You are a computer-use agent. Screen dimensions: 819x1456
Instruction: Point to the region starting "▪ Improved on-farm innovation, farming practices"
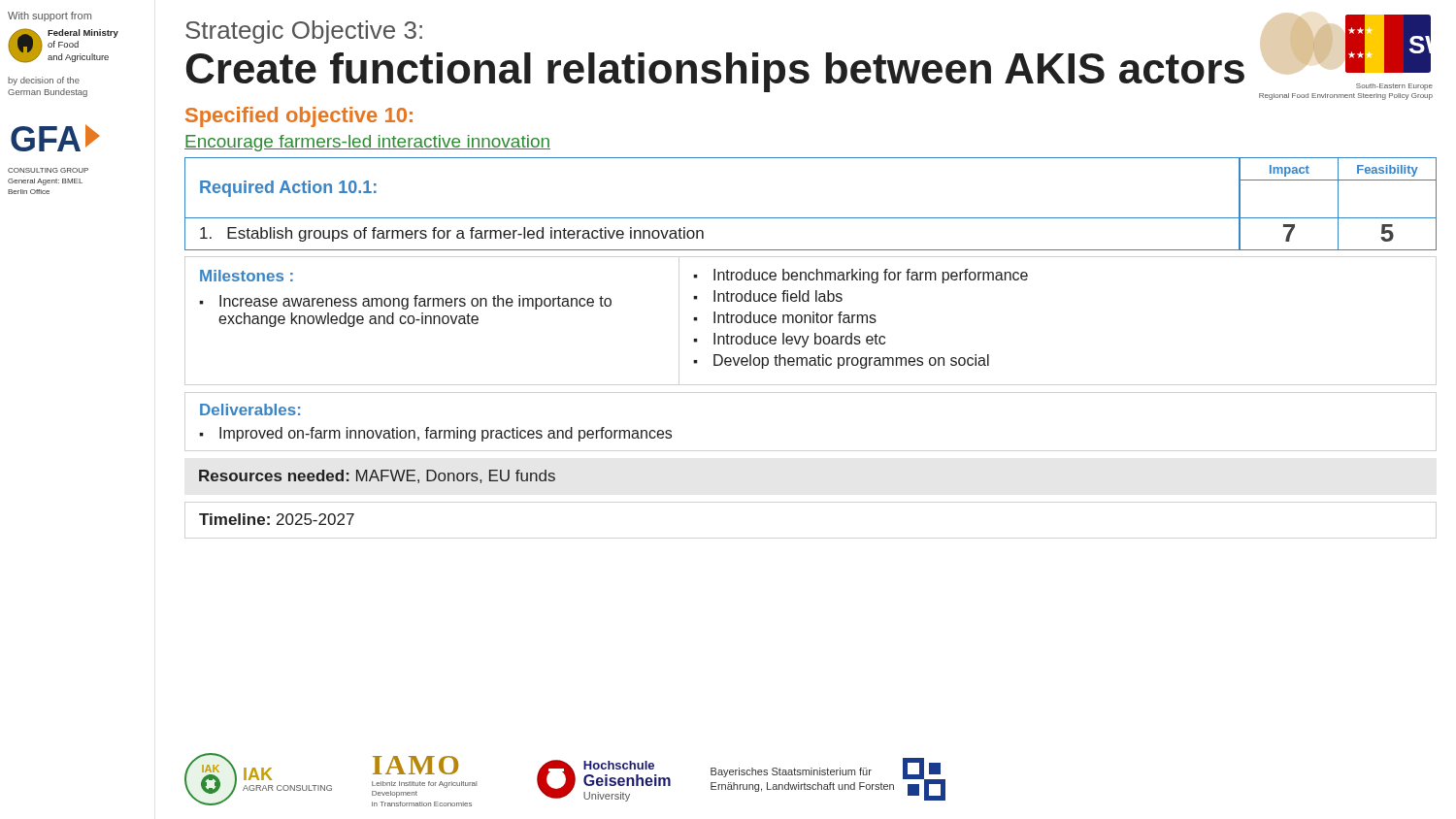pyautogui.click(x=436, y=433)
